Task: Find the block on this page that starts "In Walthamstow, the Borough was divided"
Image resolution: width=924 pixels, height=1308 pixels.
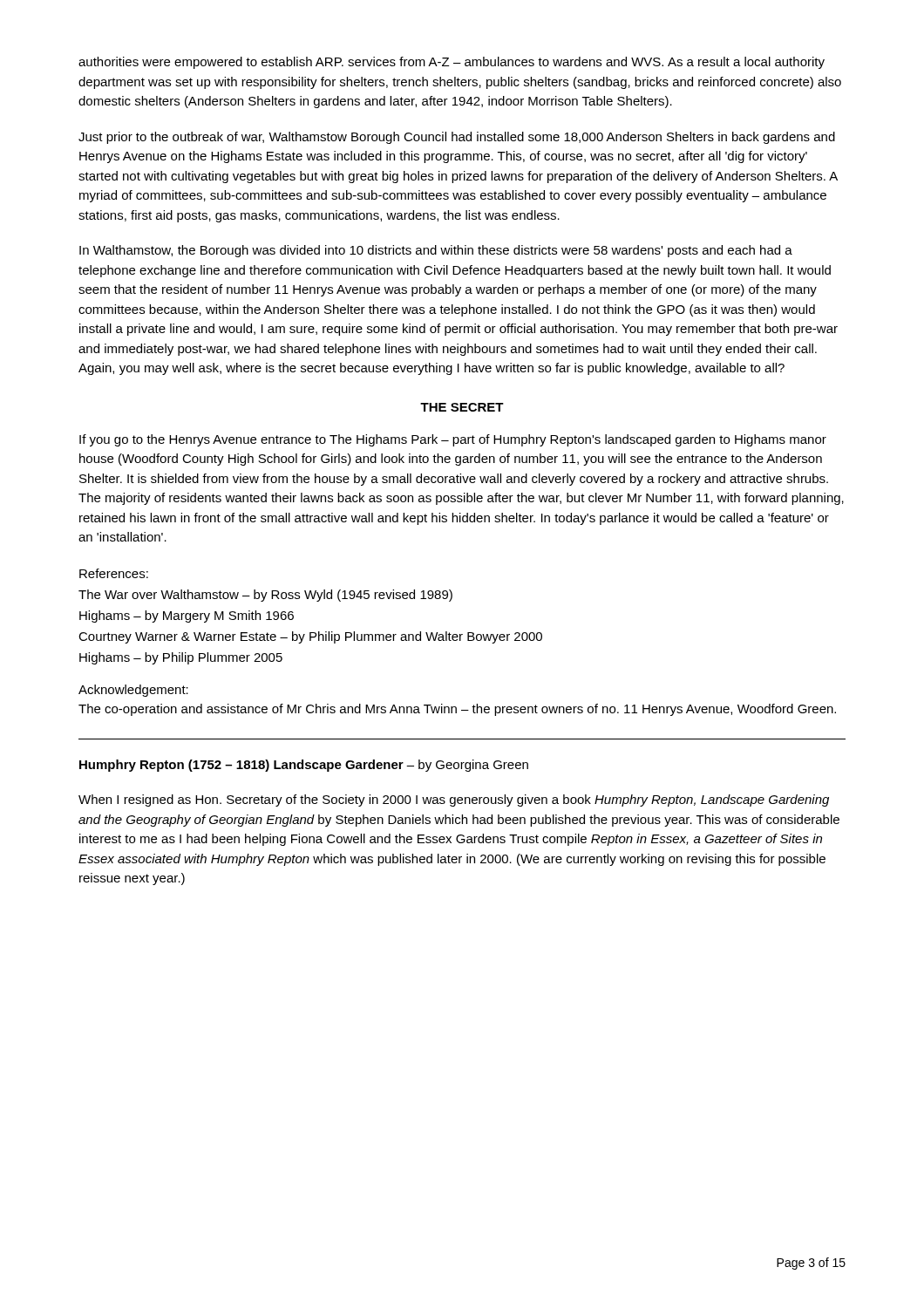Action: 458,309
